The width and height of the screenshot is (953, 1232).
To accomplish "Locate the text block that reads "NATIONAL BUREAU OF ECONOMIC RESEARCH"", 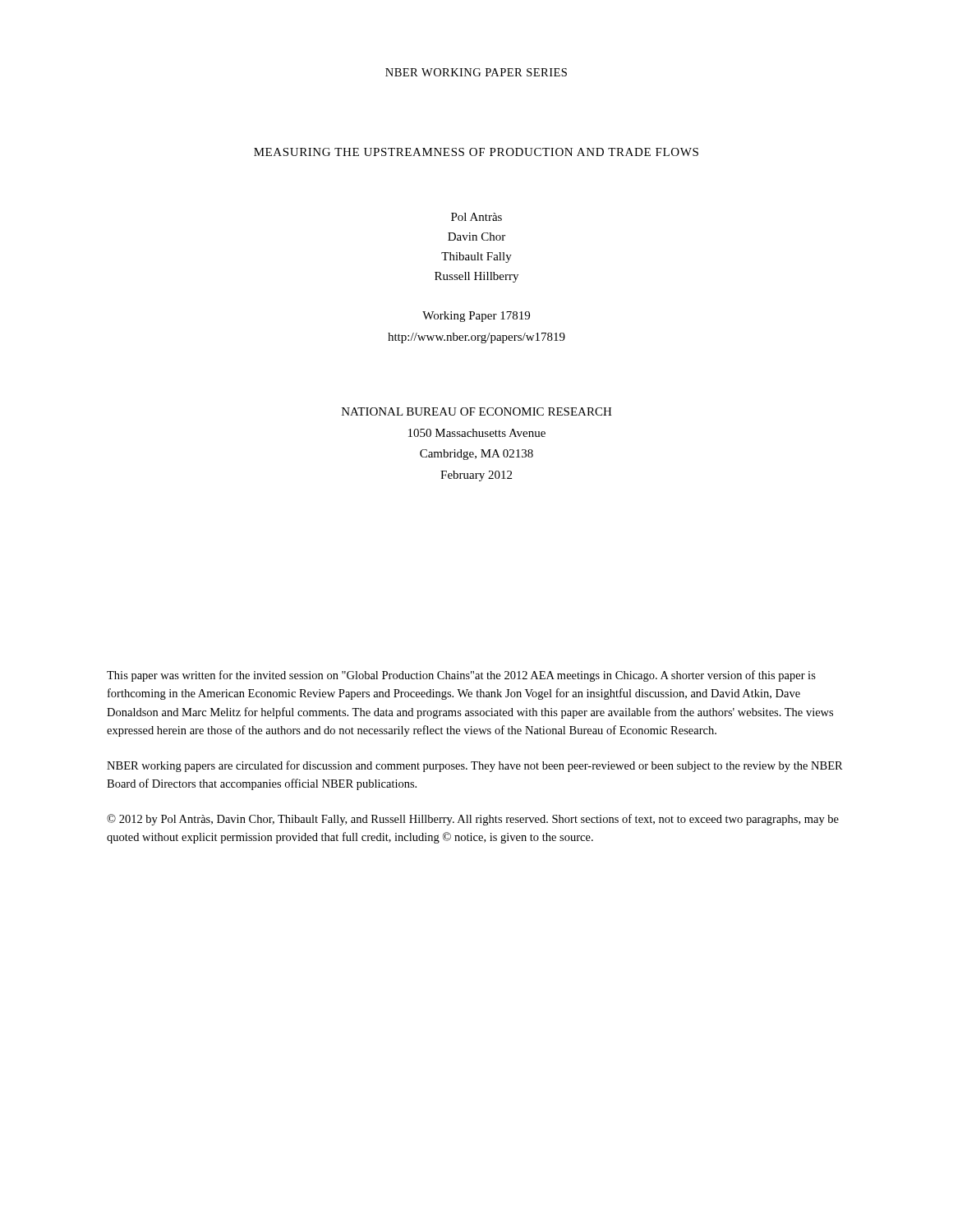I will (x=476, y=443).
